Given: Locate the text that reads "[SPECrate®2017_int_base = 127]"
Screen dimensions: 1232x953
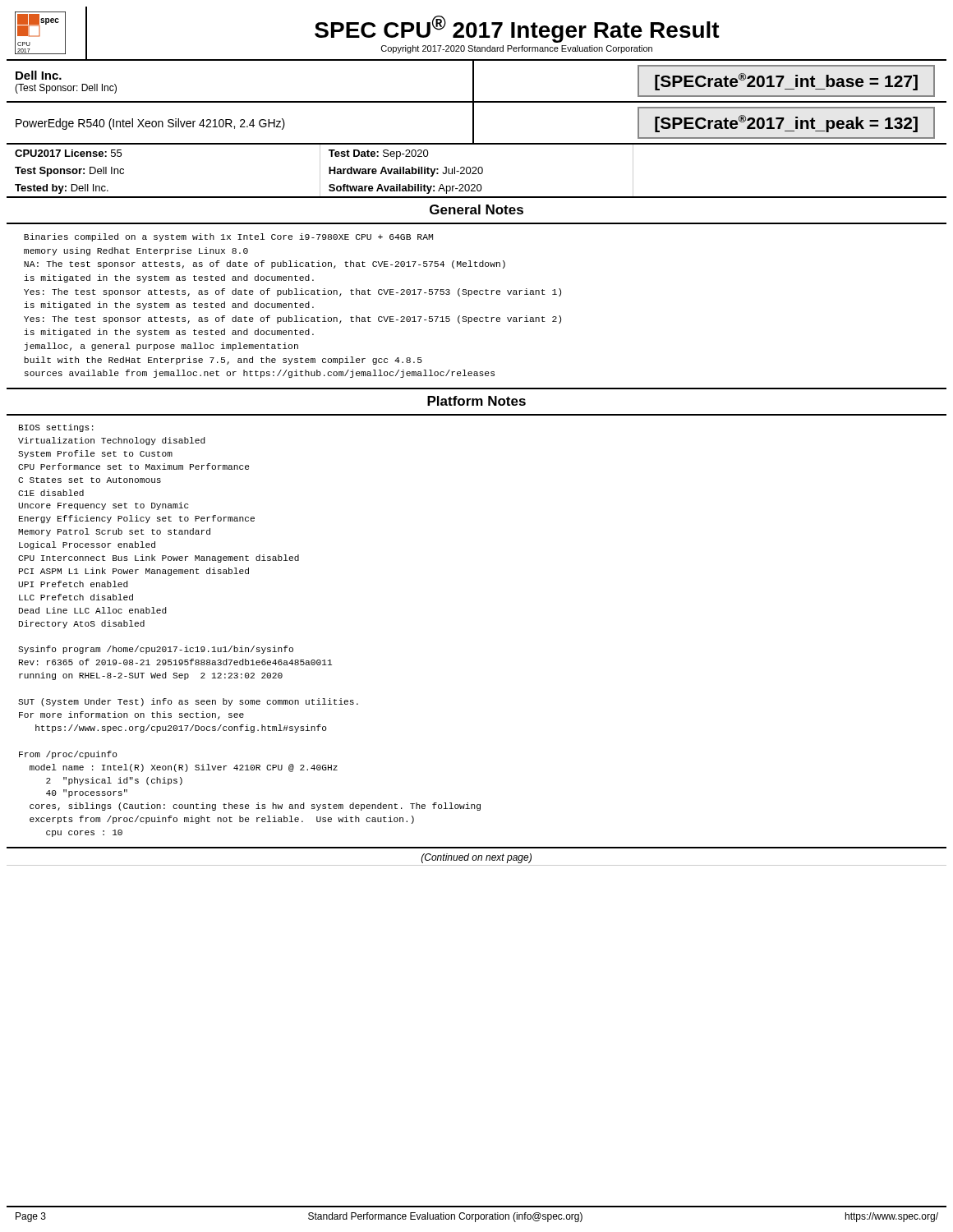Looking at the screenshot, I should pyautogui.click(x=786, y=81).
